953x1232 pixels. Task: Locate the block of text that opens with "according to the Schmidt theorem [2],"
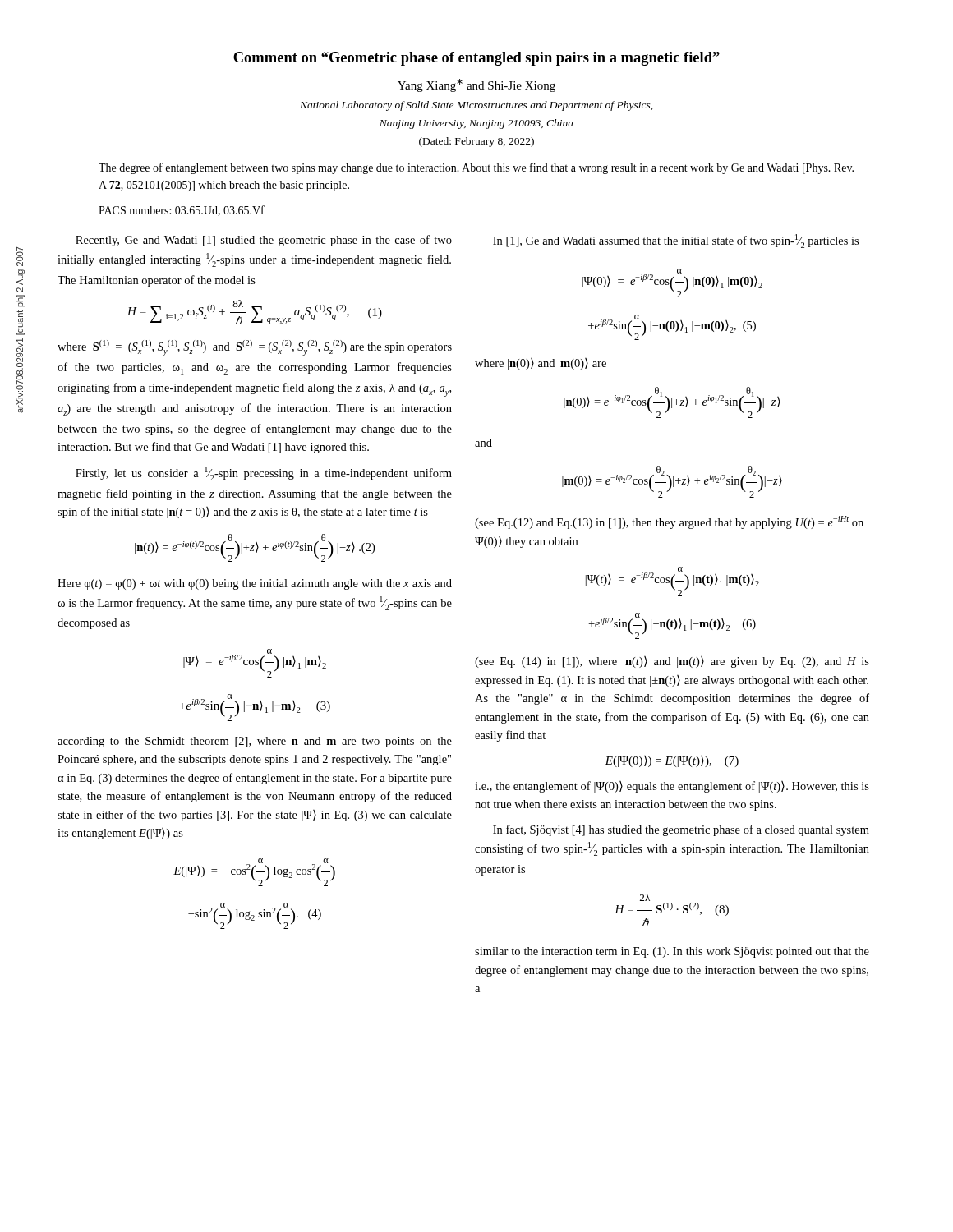click(255, 787)
